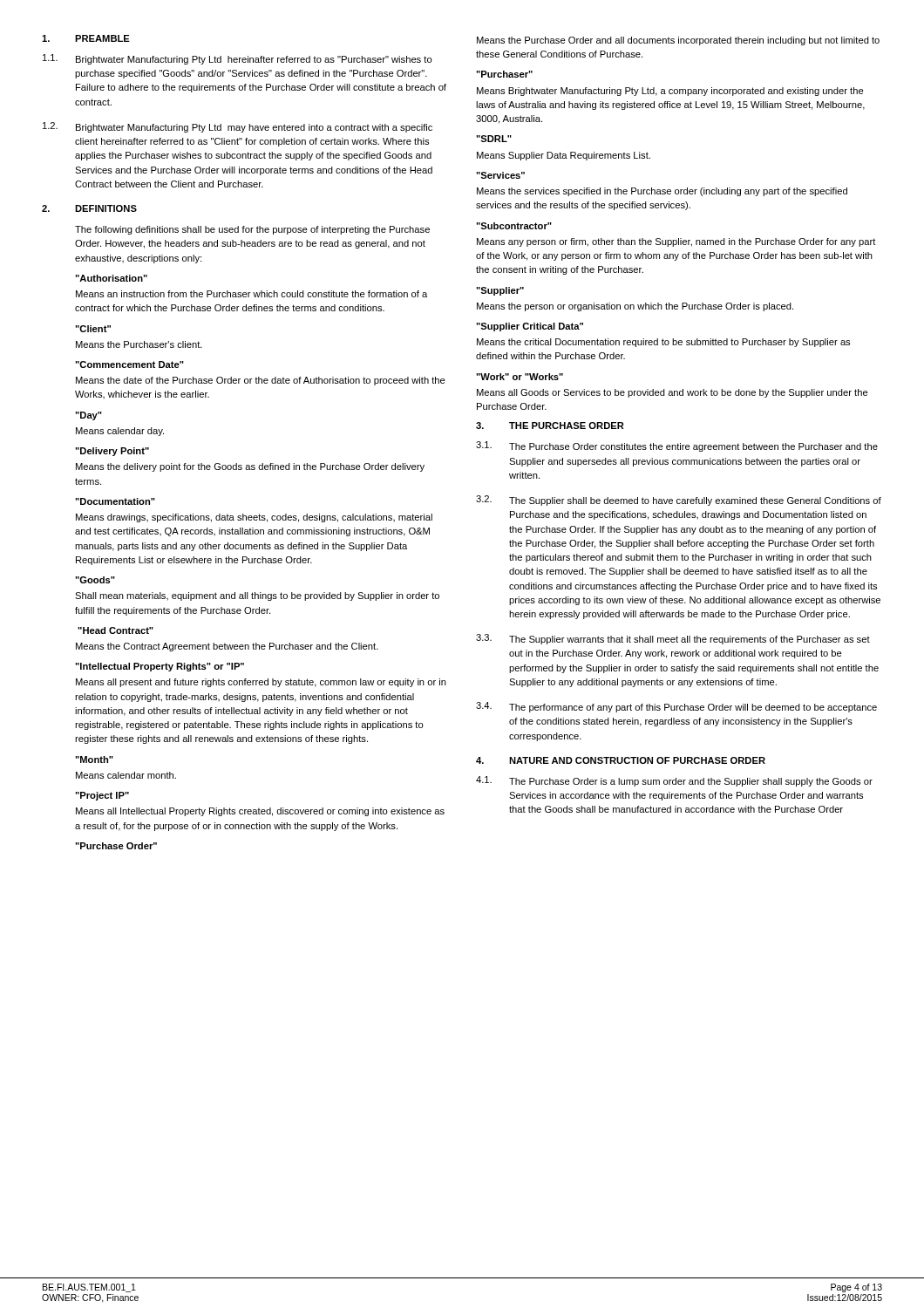Point to the text block starting ""Client" Means the Purchaser's client."
Screen dimensions: 1308x924
93,329
